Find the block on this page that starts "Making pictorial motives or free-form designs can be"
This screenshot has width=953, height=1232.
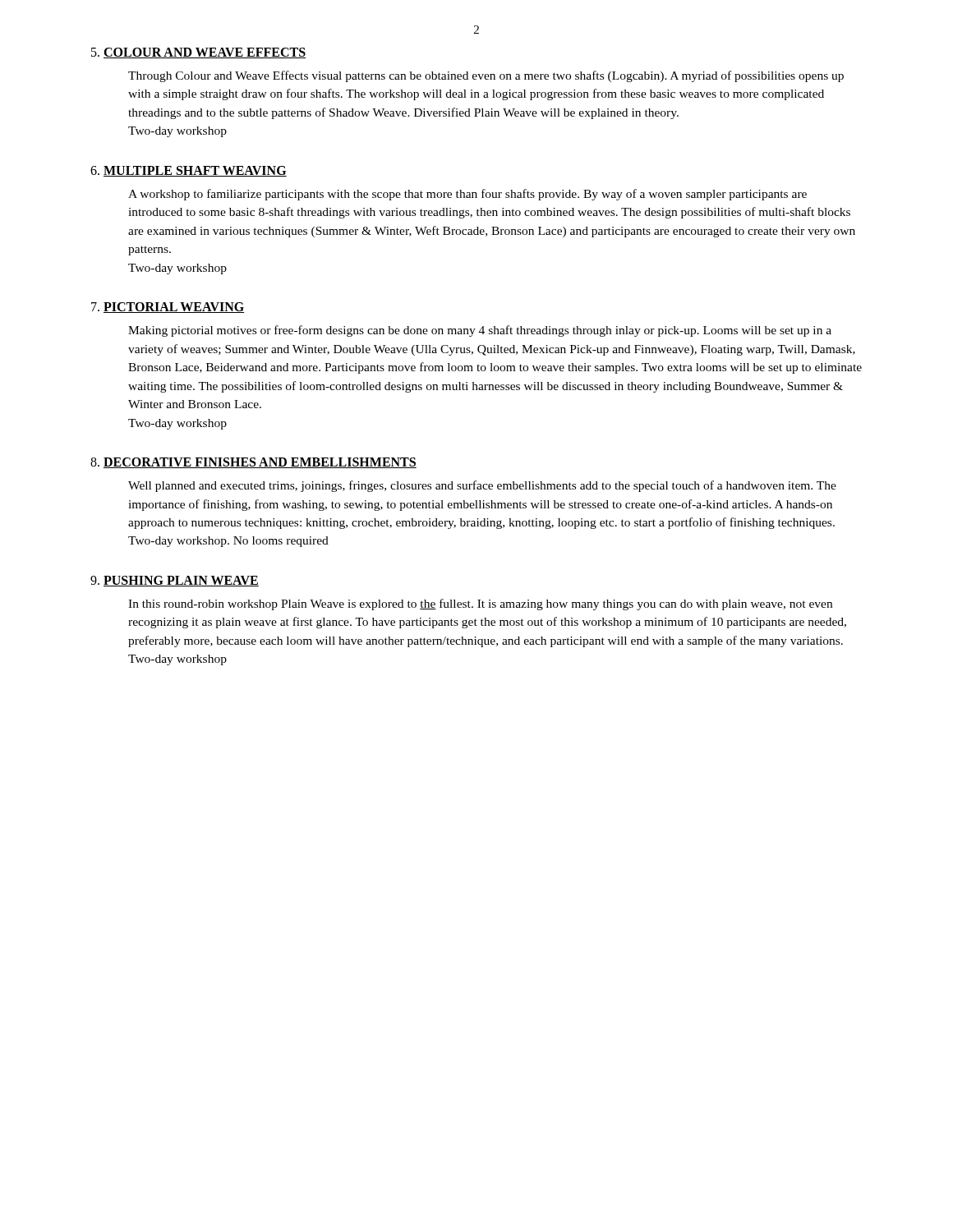pyautogui.click(x=495, y=376)
